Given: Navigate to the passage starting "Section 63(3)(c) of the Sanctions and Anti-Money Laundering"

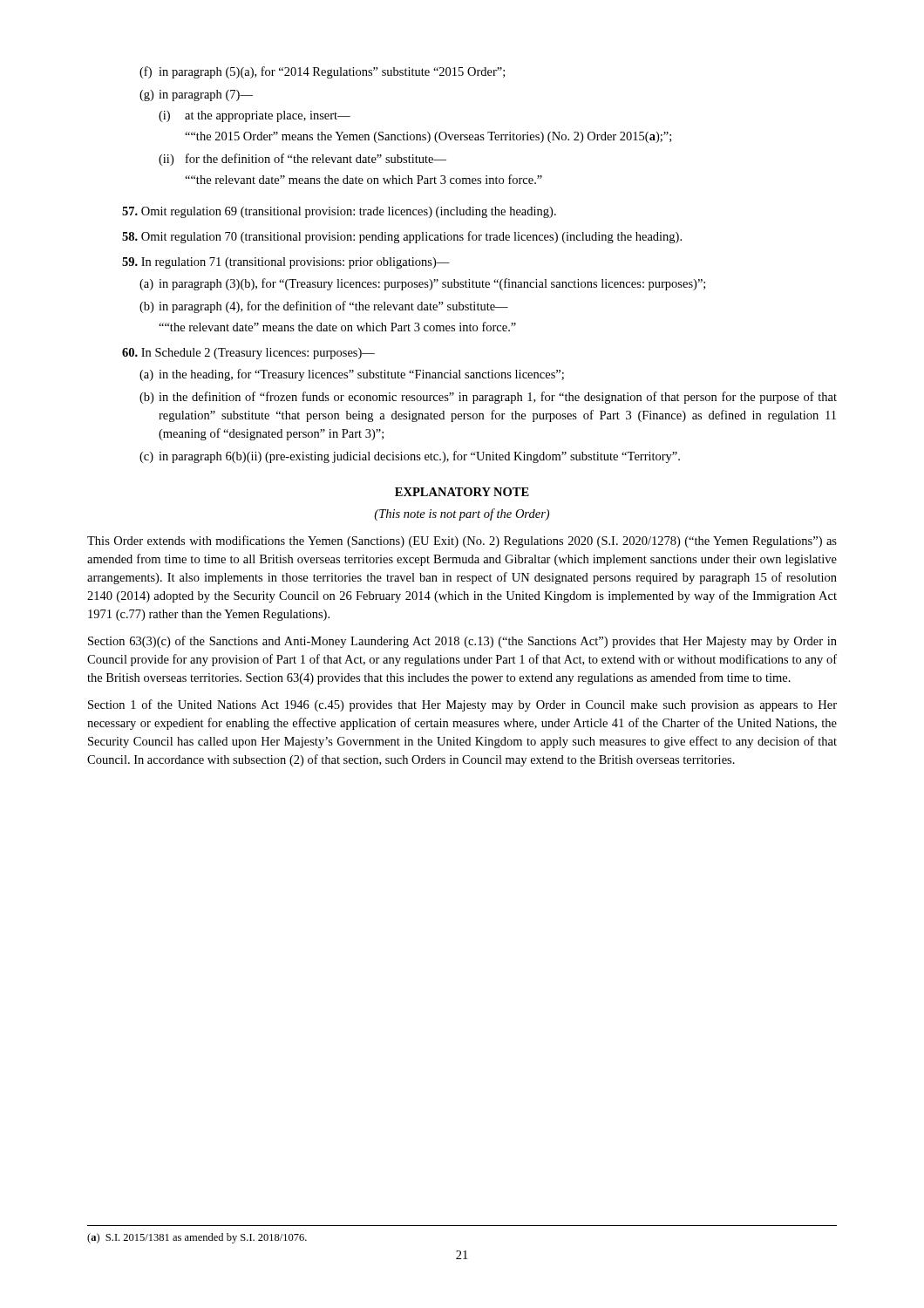Looking at the screenshot, I should (462, 660).
